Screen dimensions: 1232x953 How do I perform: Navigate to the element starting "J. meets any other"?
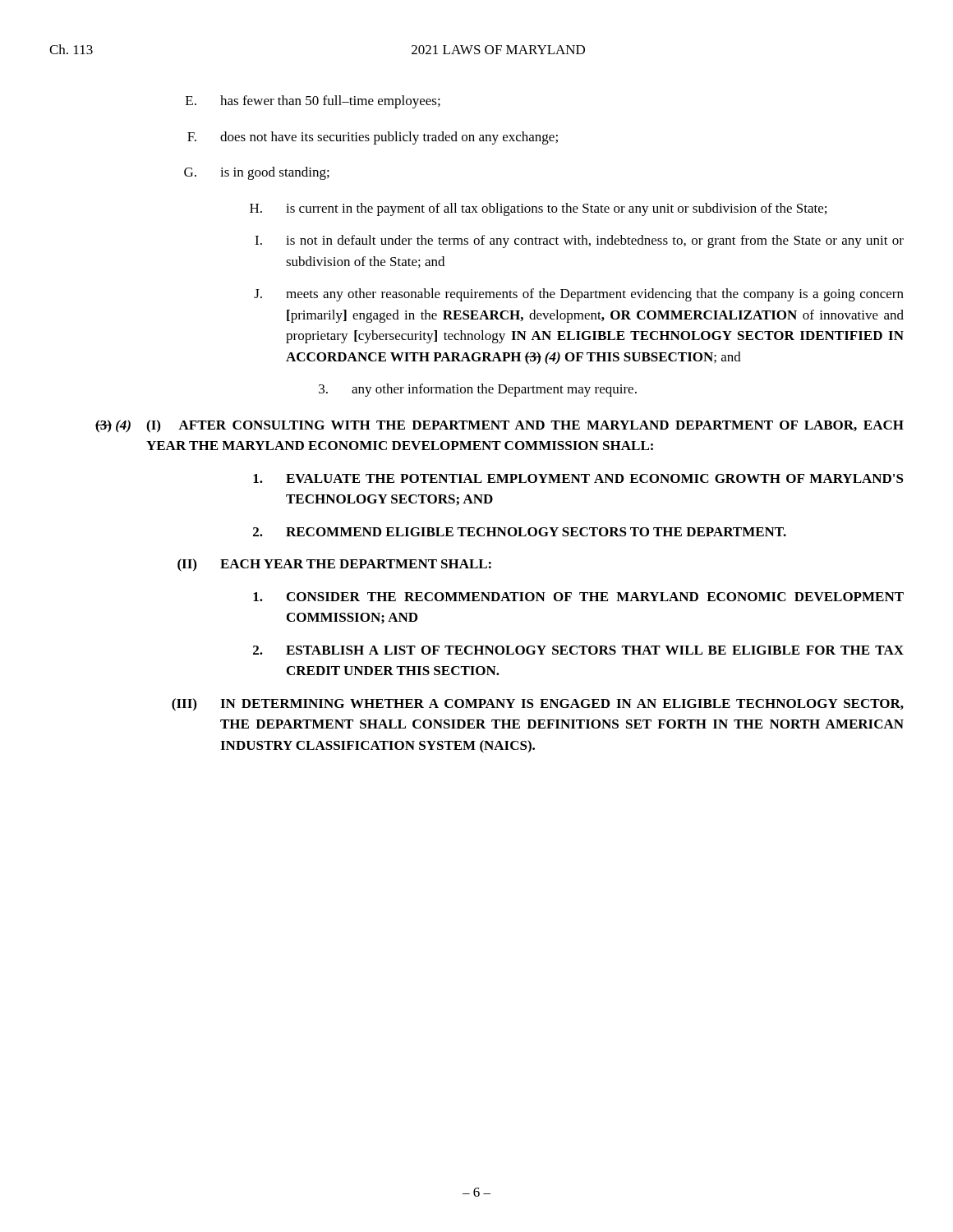click(x=476, y=325)
